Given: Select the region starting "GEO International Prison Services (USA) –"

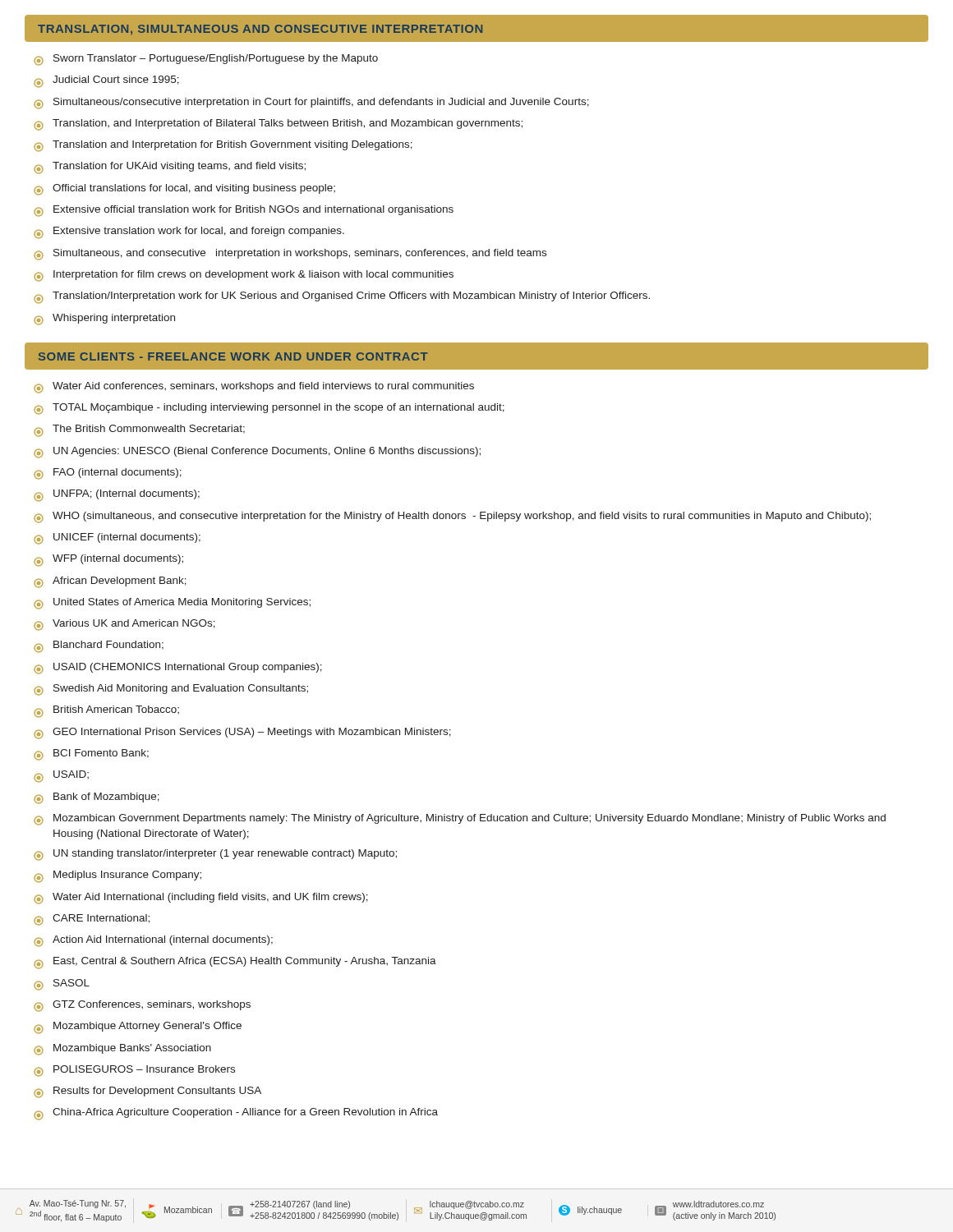Looking at the screenshot, I should click(242, 733).
